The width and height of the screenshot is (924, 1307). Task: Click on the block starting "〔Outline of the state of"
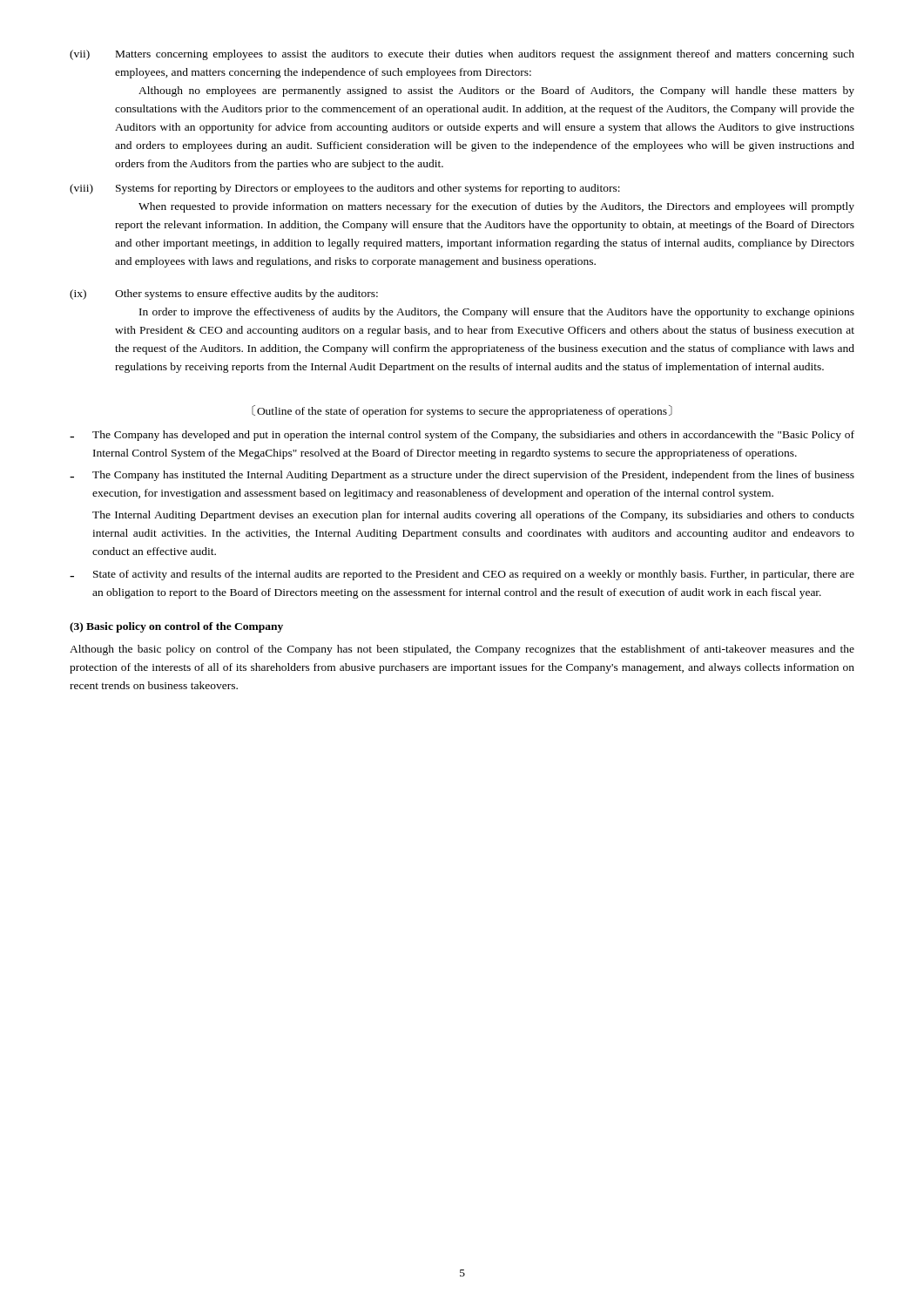(x=462, y=411)
